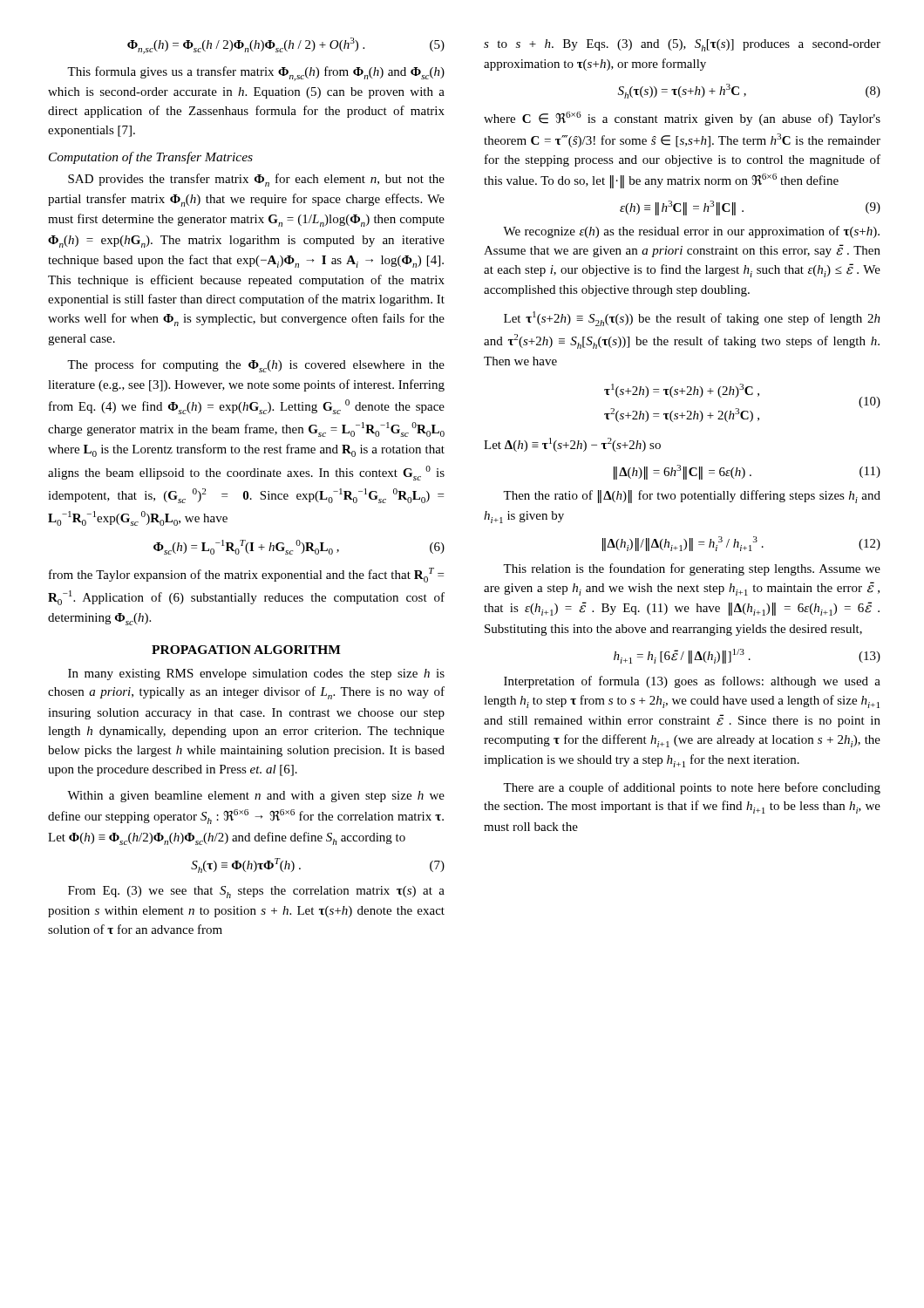Viewport: 924px width, 1308px height.
Task: Locate the formula that says "Φsc(h) = L0−1R0T(I"
Action: point(299,546)
